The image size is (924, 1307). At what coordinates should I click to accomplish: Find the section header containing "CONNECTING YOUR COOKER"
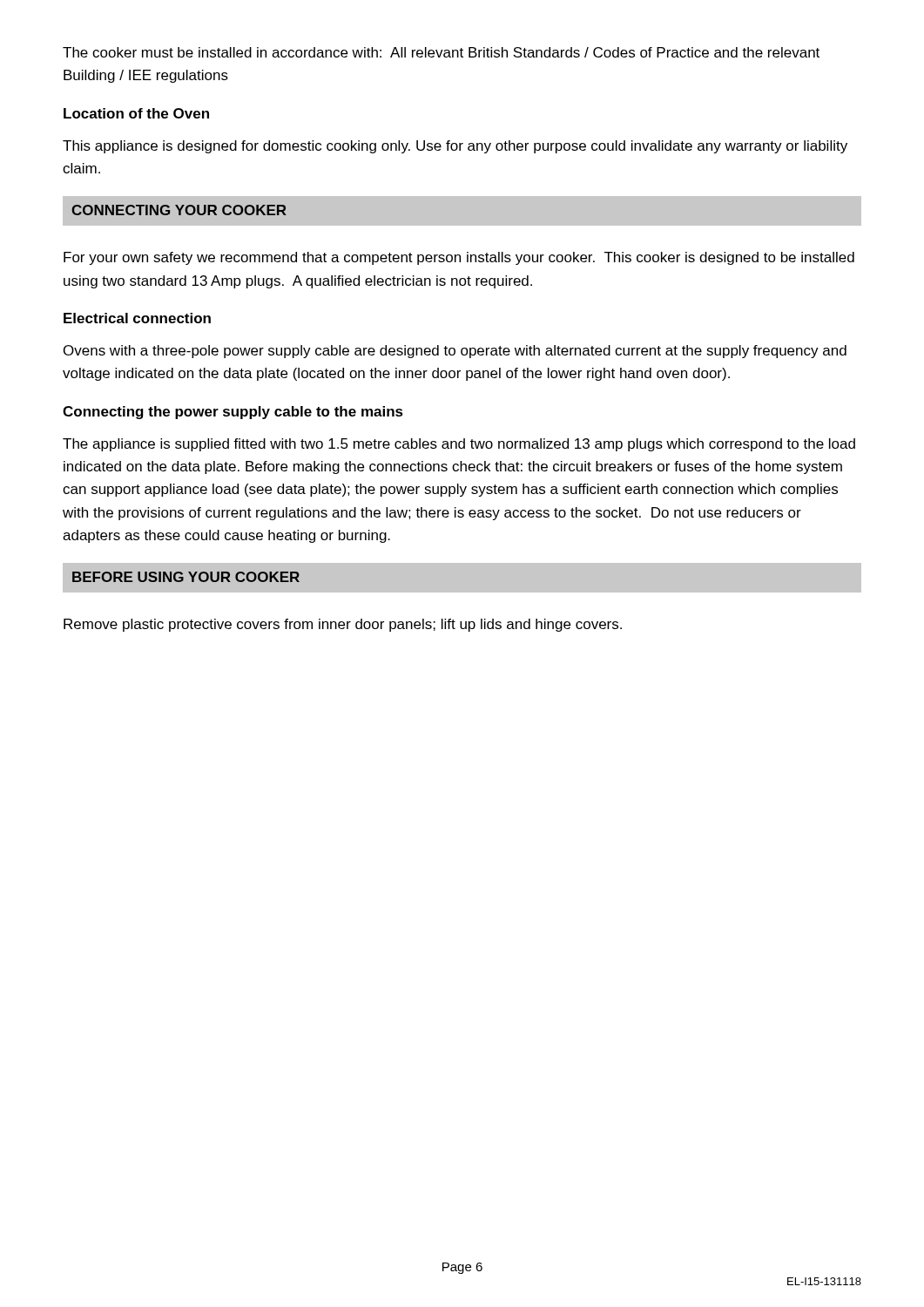(179, 210)
